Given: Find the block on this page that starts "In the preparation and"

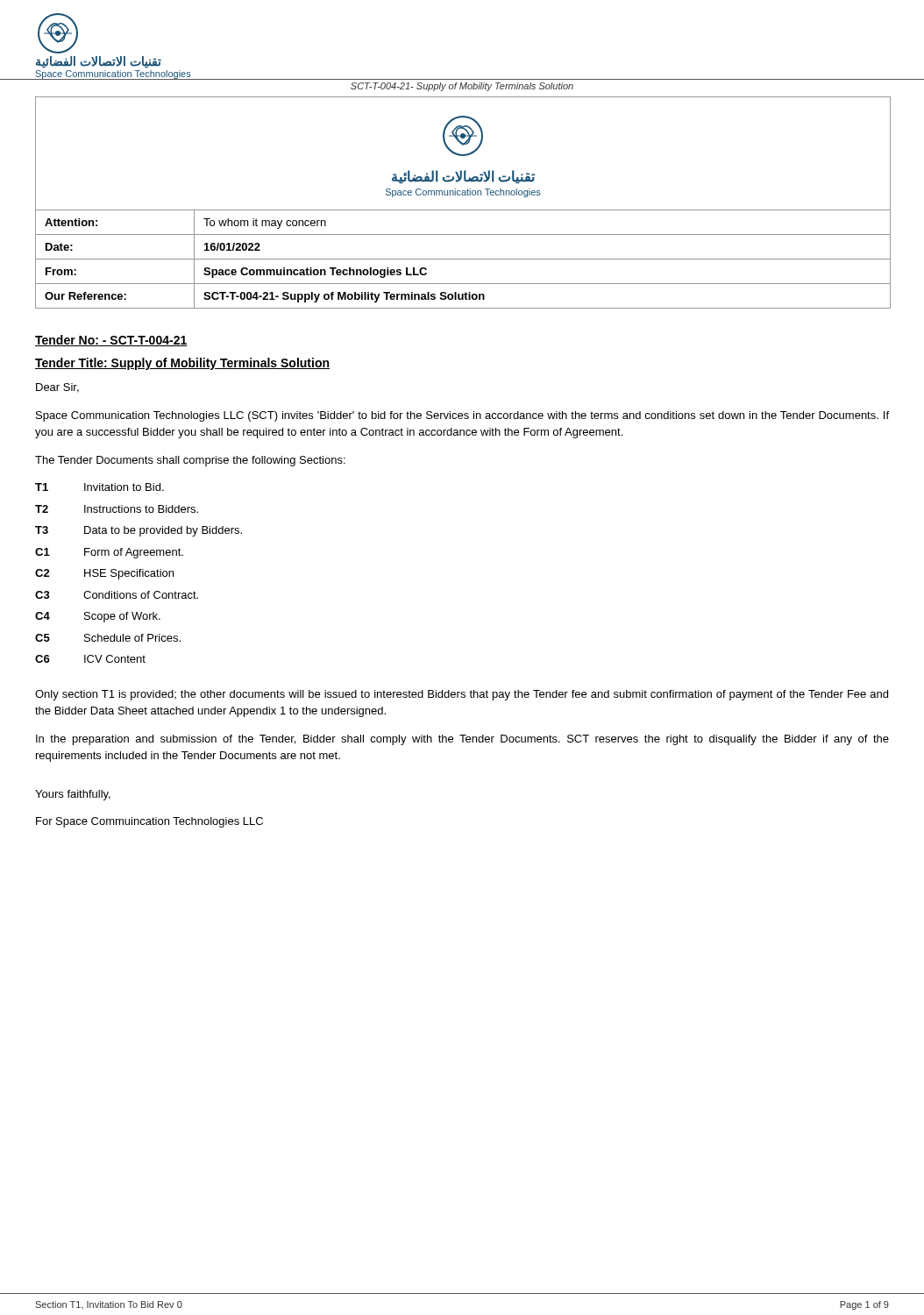Looking at the screenshot, I should pyautogui.click(x=462, y=747).
